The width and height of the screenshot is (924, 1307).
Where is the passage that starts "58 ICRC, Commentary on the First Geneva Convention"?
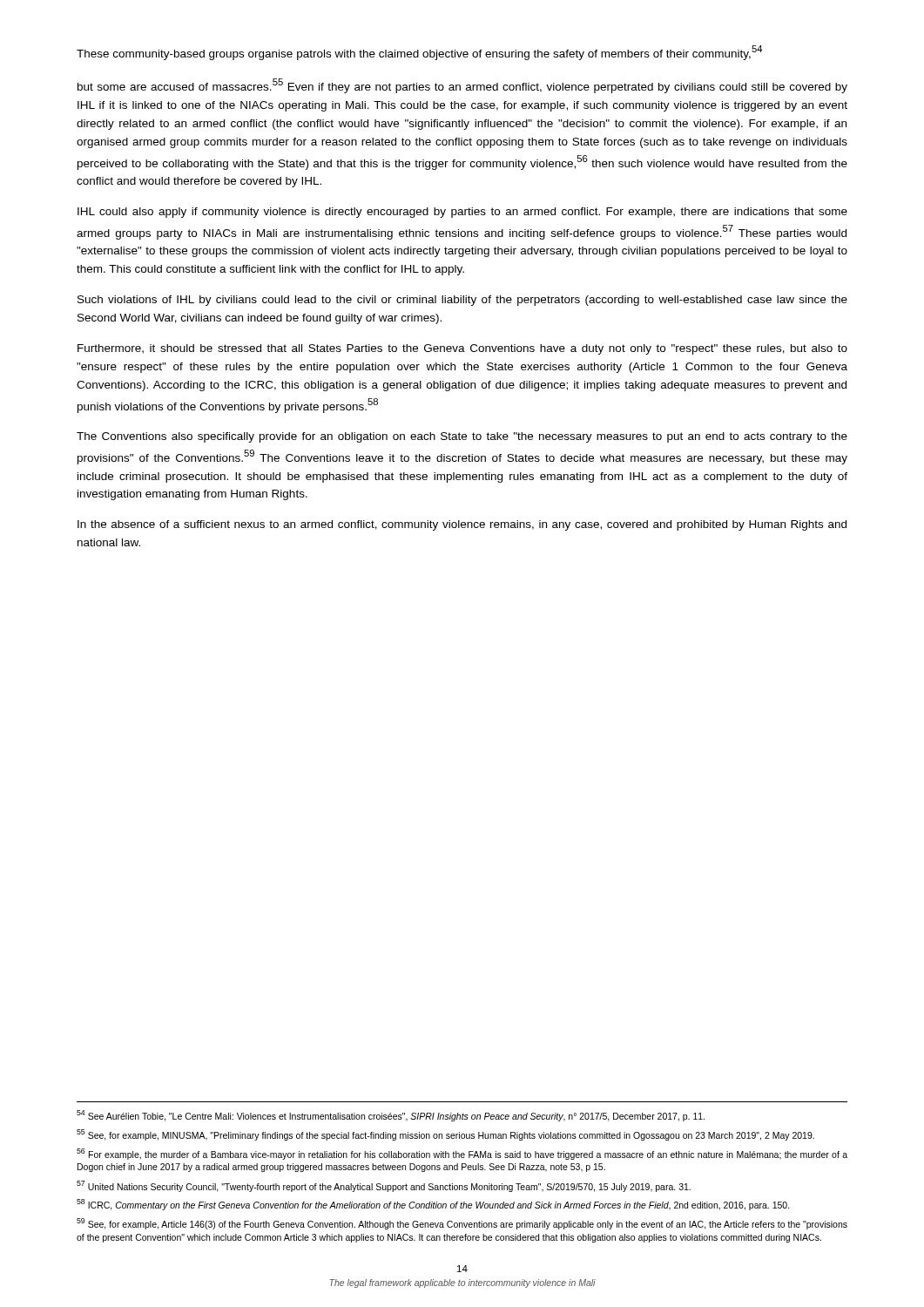(433, 1204)
